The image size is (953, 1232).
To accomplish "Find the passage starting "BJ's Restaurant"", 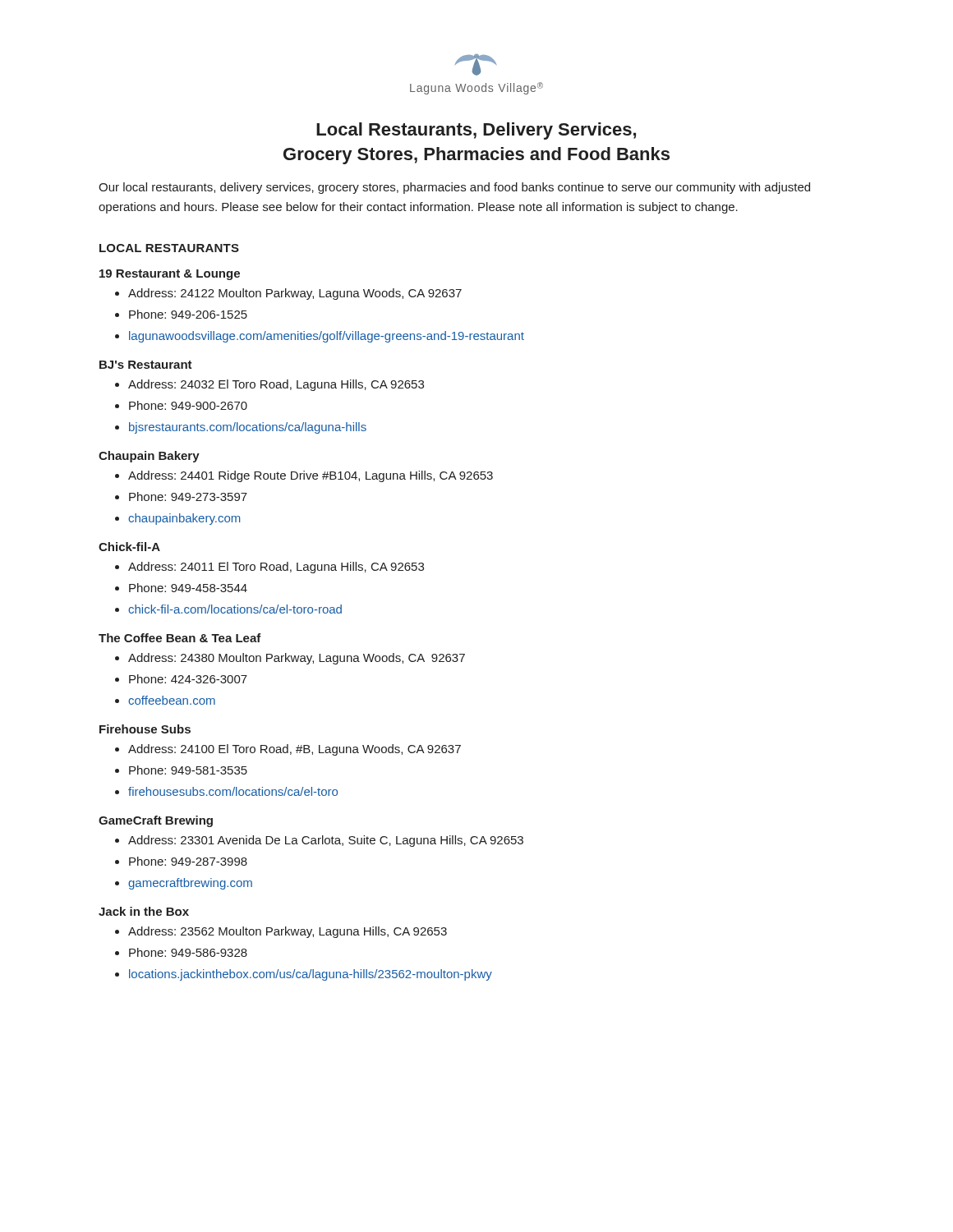I will [x=145, y=364].
